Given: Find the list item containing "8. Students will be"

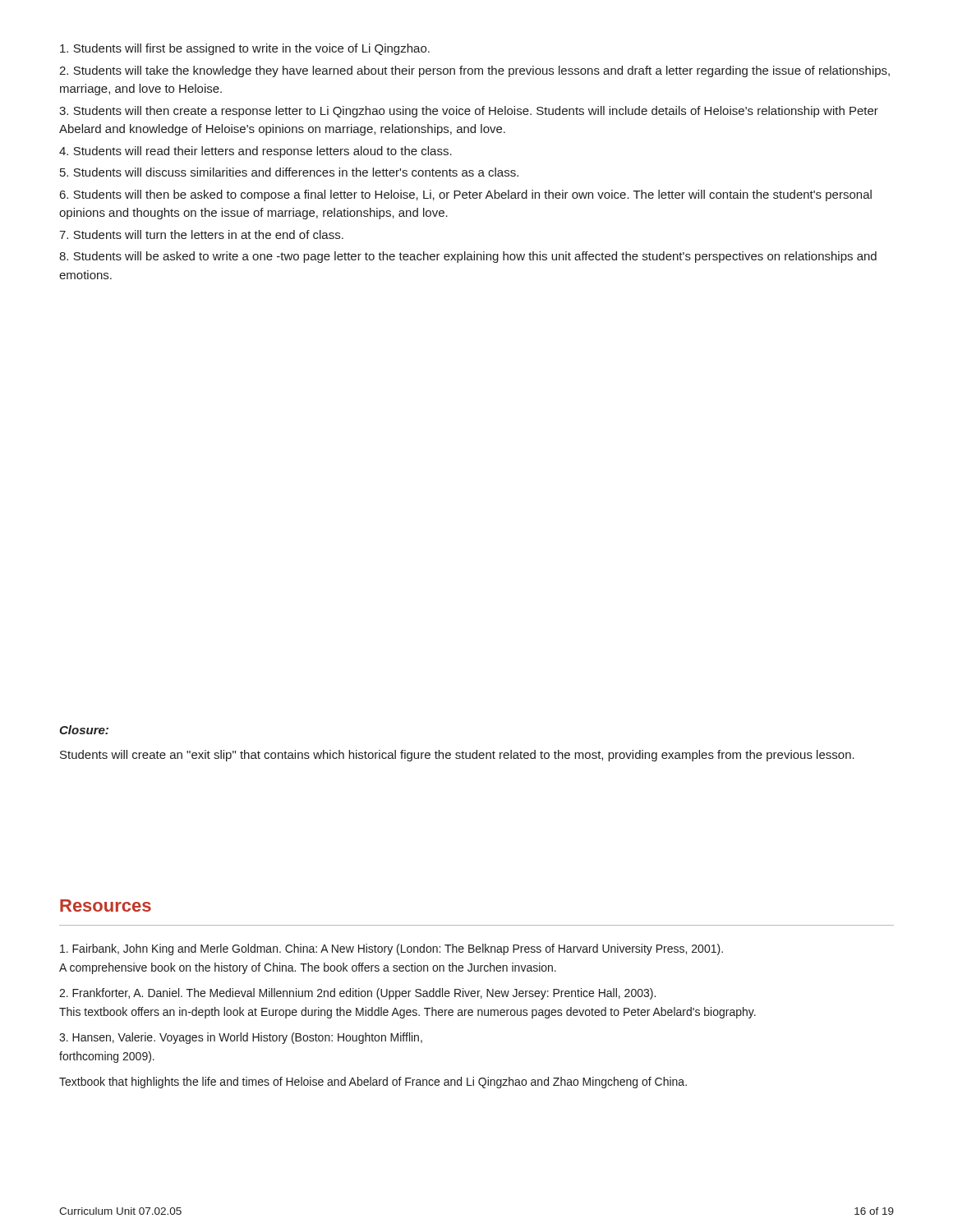Looking at the screenshot, I should [468, 265].
